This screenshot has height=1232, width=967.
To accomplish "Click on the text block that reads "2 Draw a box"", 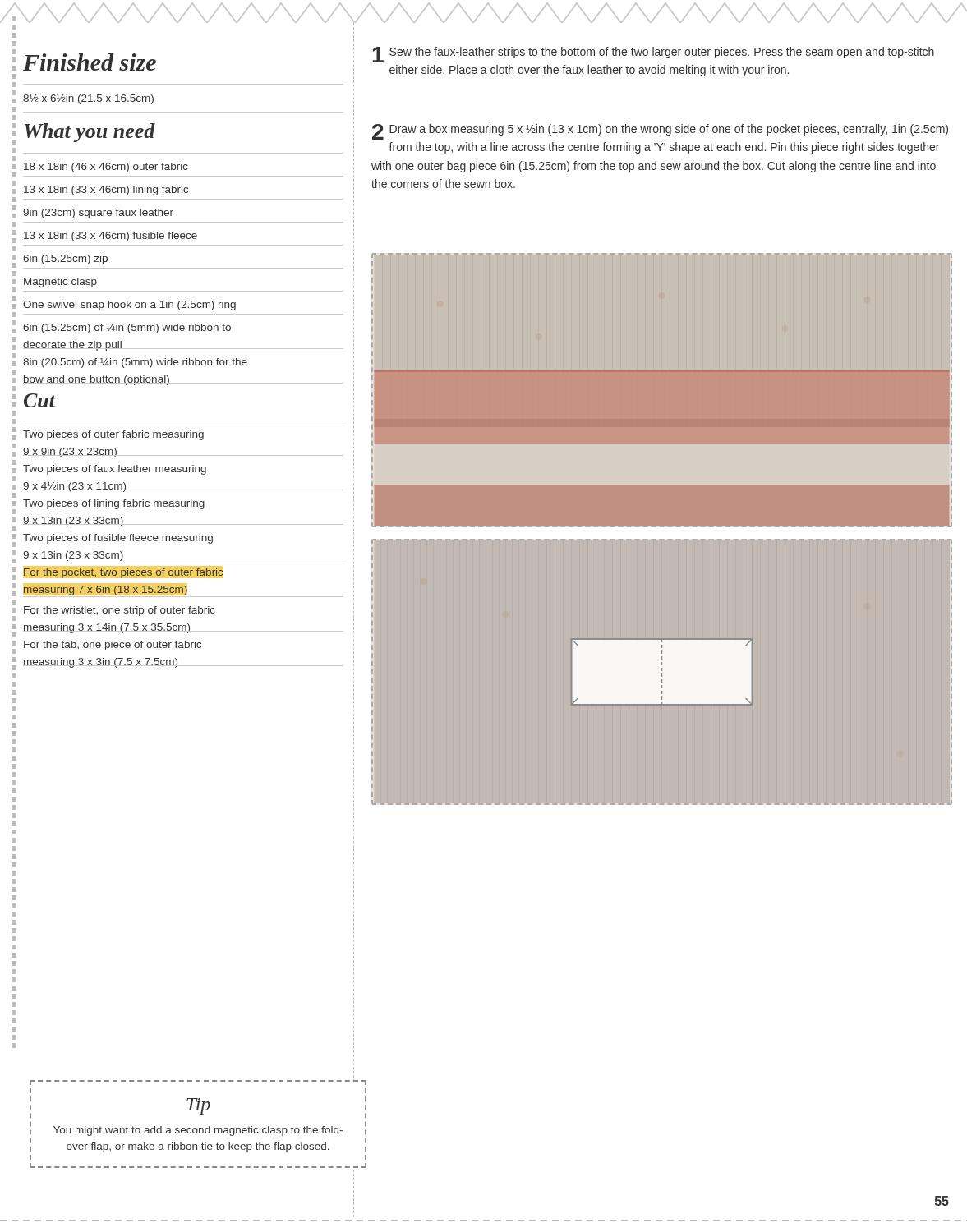I will click(660, 157).
